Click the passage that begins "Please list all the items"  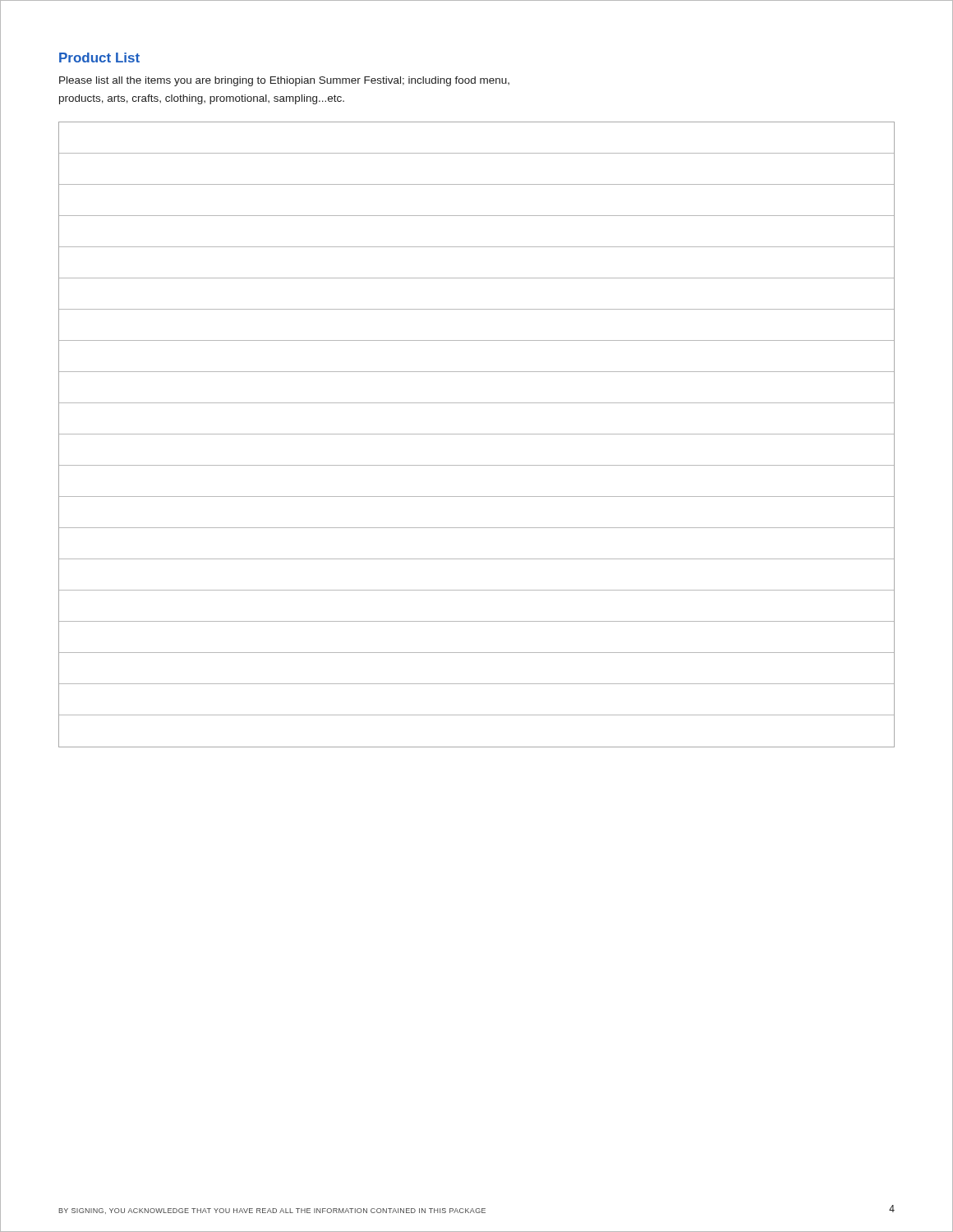[284, 89]
